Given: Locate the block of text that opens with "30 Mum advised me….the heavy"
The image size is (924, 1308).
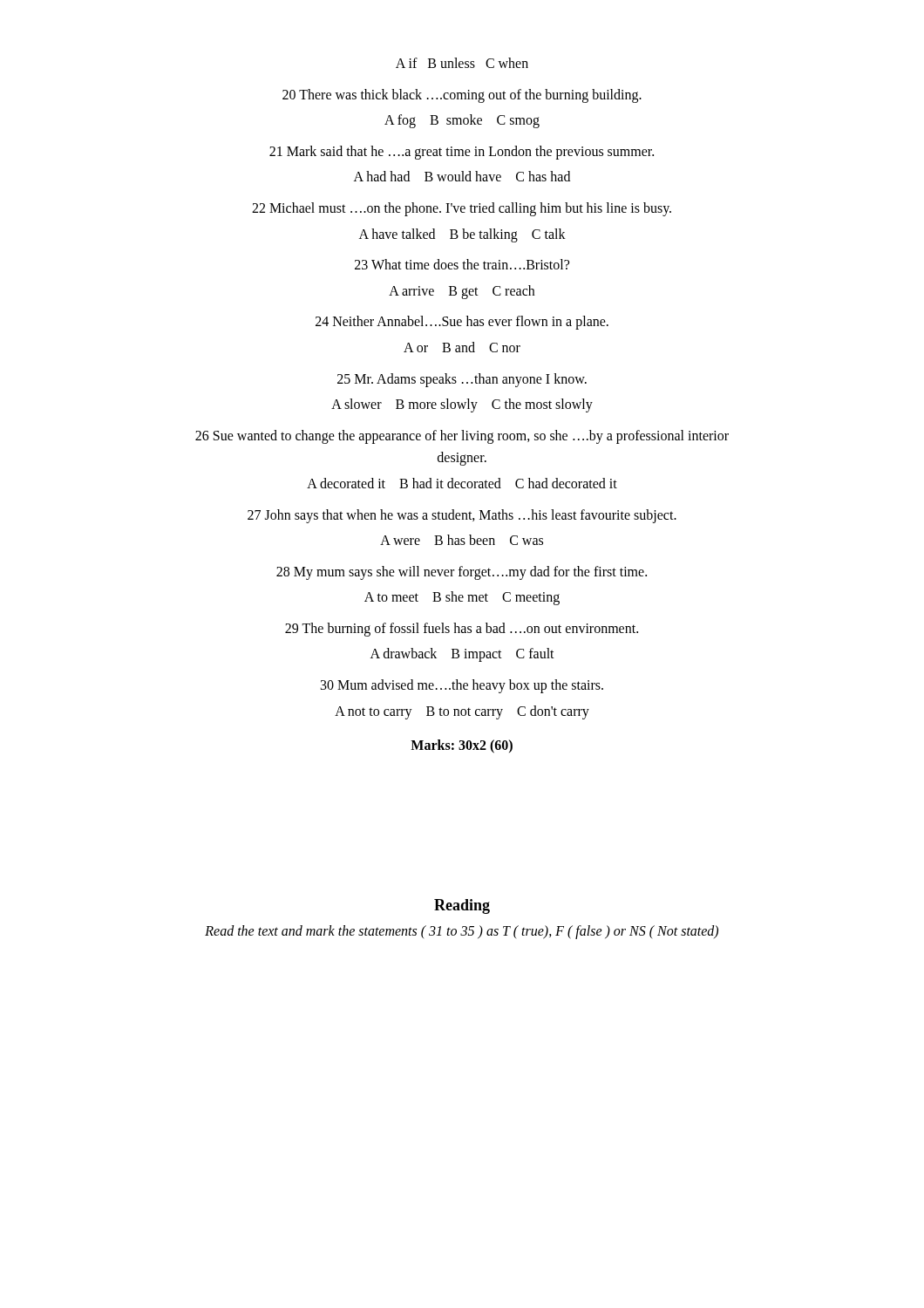Looking at the screenshot, I should point(462,685).
